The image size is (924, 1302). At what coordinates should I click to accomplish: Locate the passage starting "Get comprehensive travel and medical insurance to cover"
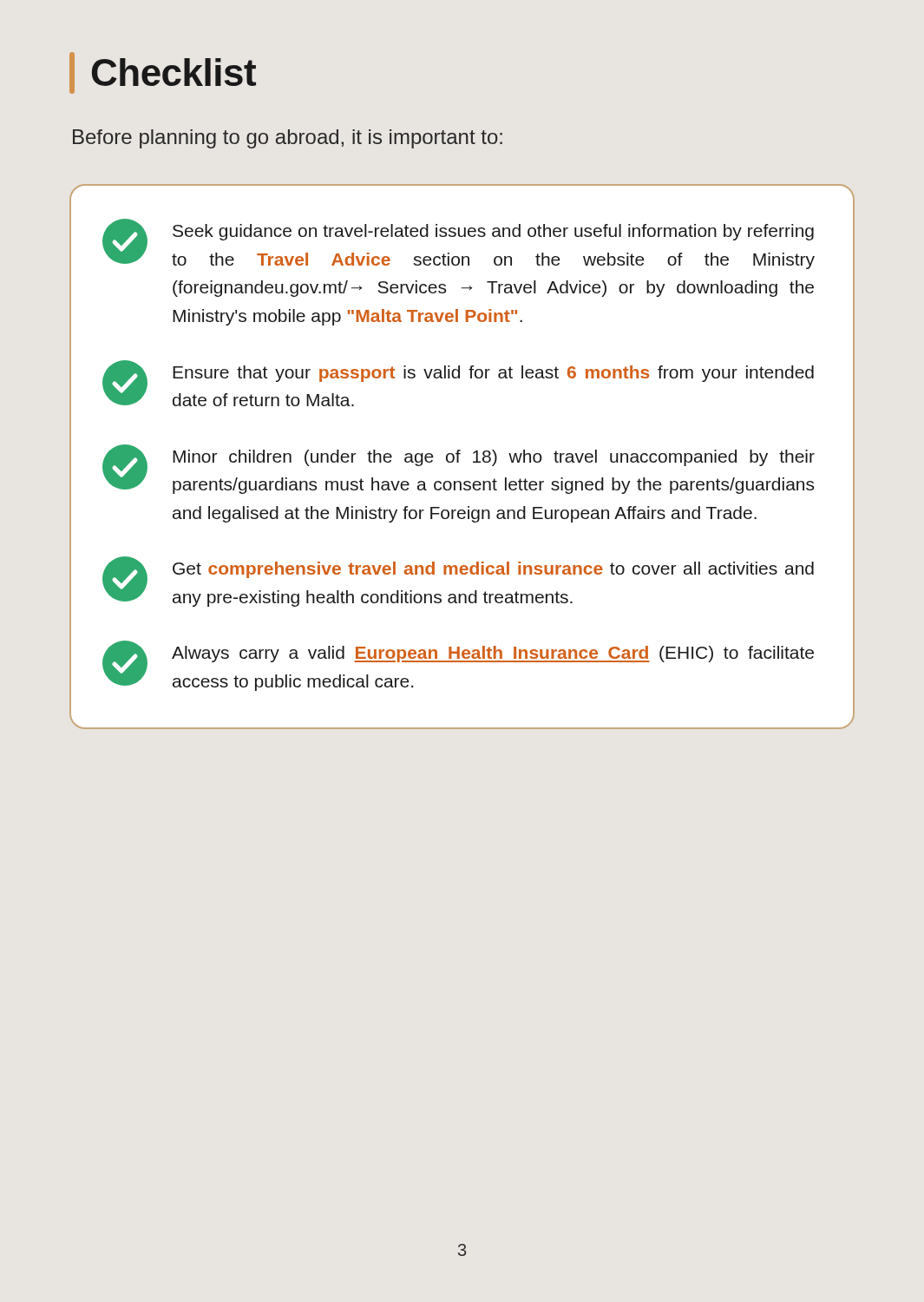pos(459,583)
